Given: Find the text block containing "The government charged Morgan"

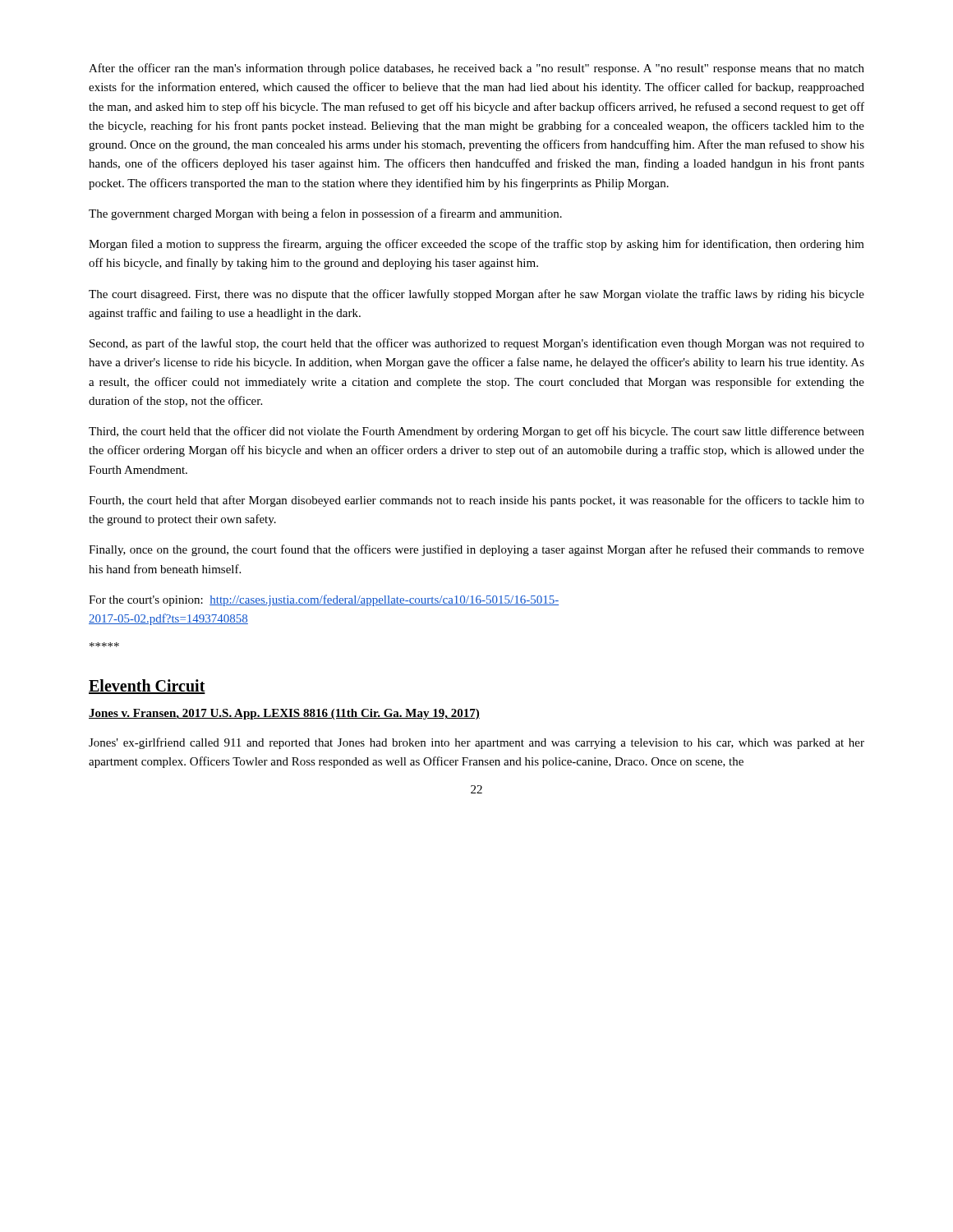Looking at the screenshot, I should point(325,213).
